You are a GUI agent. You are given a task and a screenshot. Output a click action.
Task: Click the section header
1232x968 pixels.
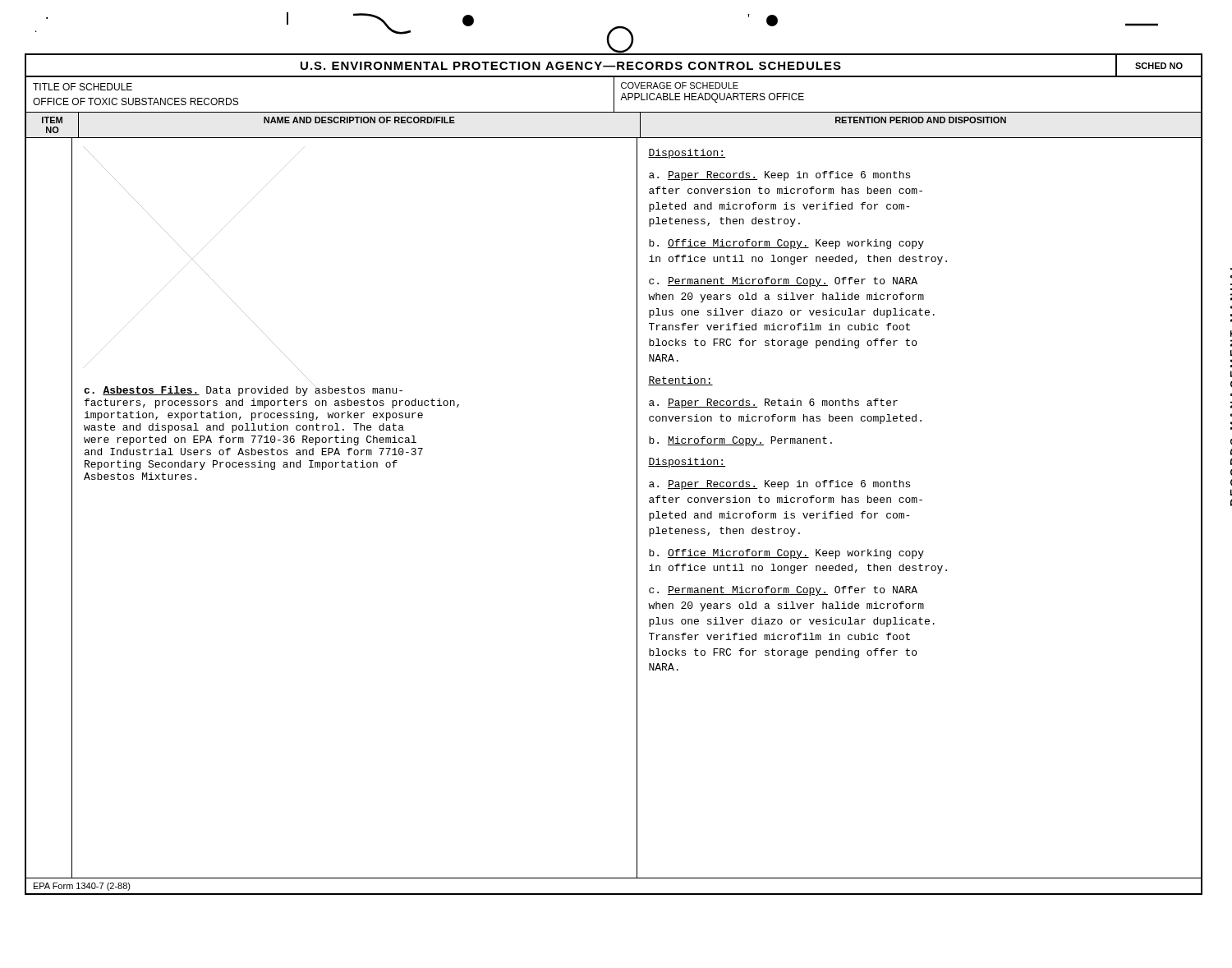571,65
